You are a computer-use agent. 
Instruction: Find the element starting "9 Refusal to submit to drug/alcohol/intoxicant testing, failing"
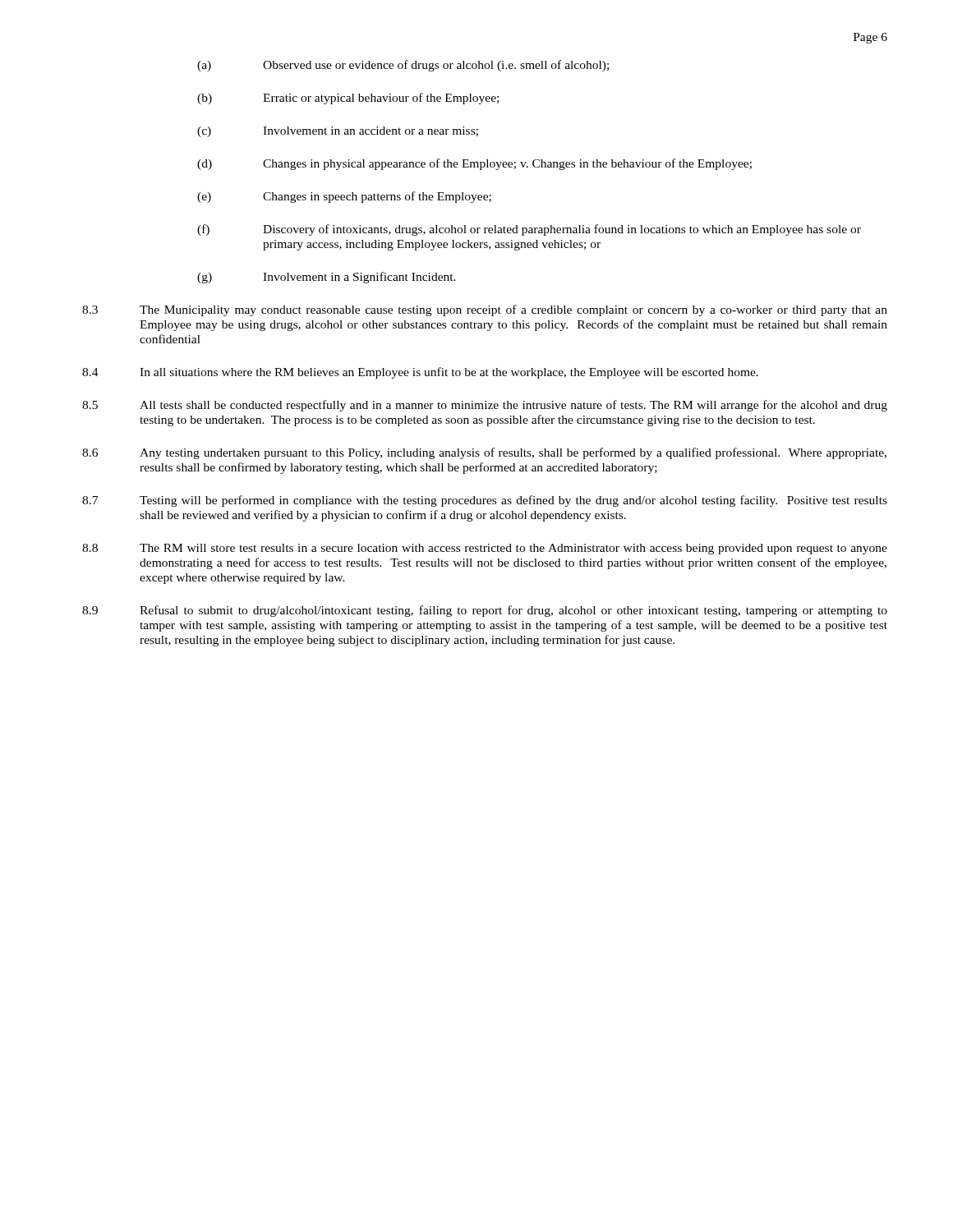click(485, 625)
